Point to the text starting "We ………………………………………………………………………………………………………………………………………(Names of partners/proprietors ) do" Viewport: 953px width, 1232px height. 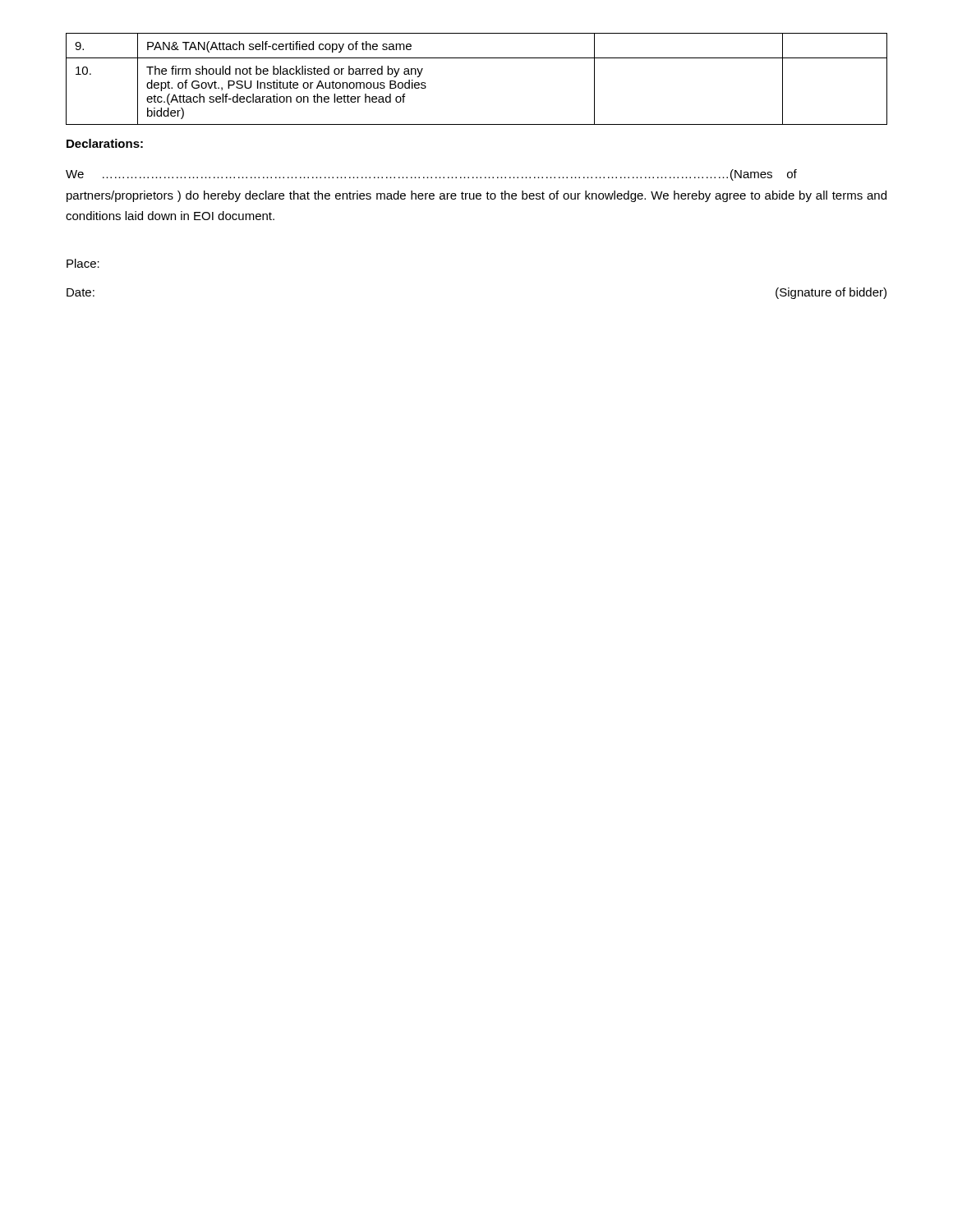coord(476,195)
